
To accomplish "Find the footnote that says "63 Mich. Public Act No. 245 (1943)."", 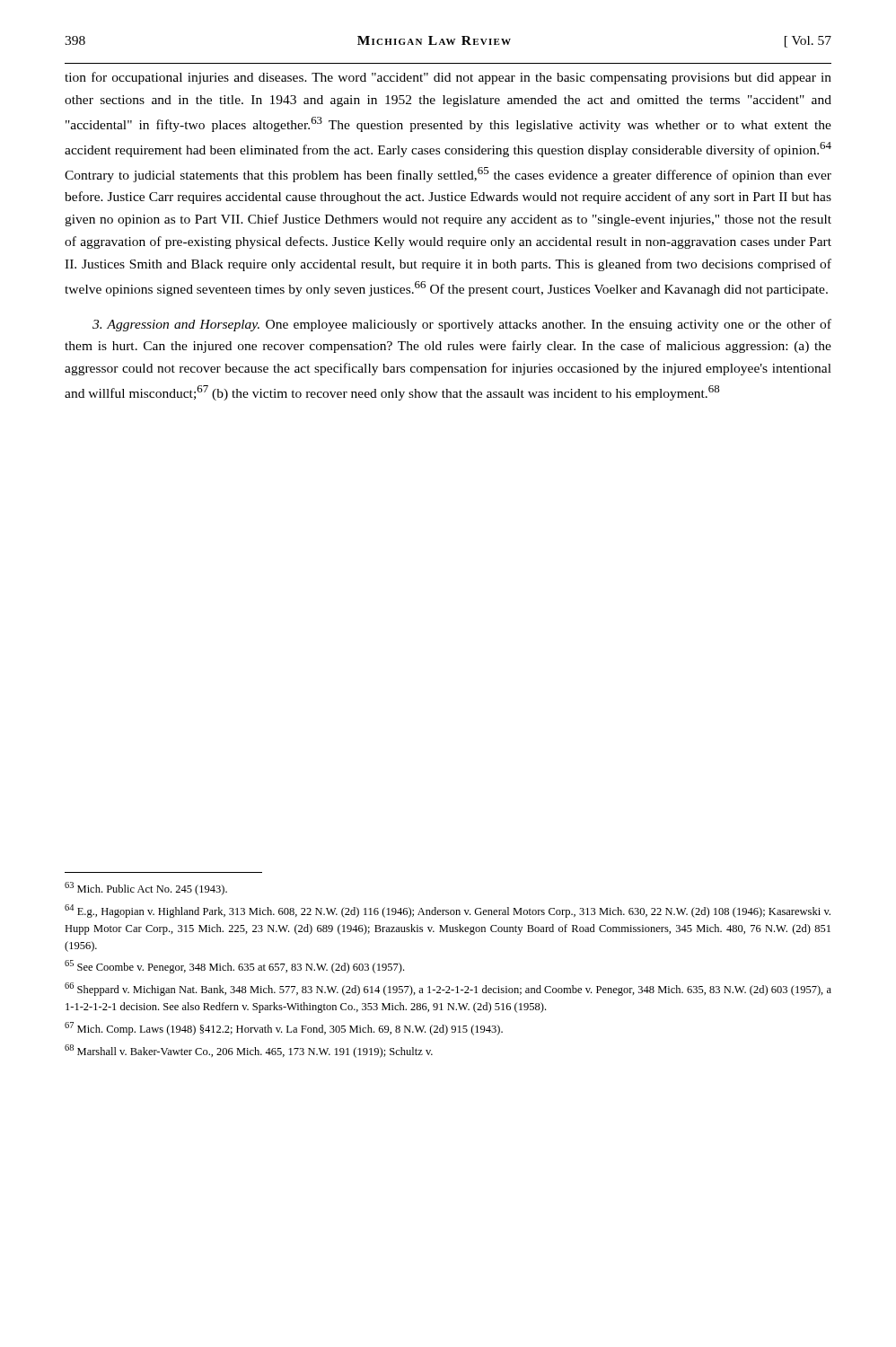I will click(146, 889).
